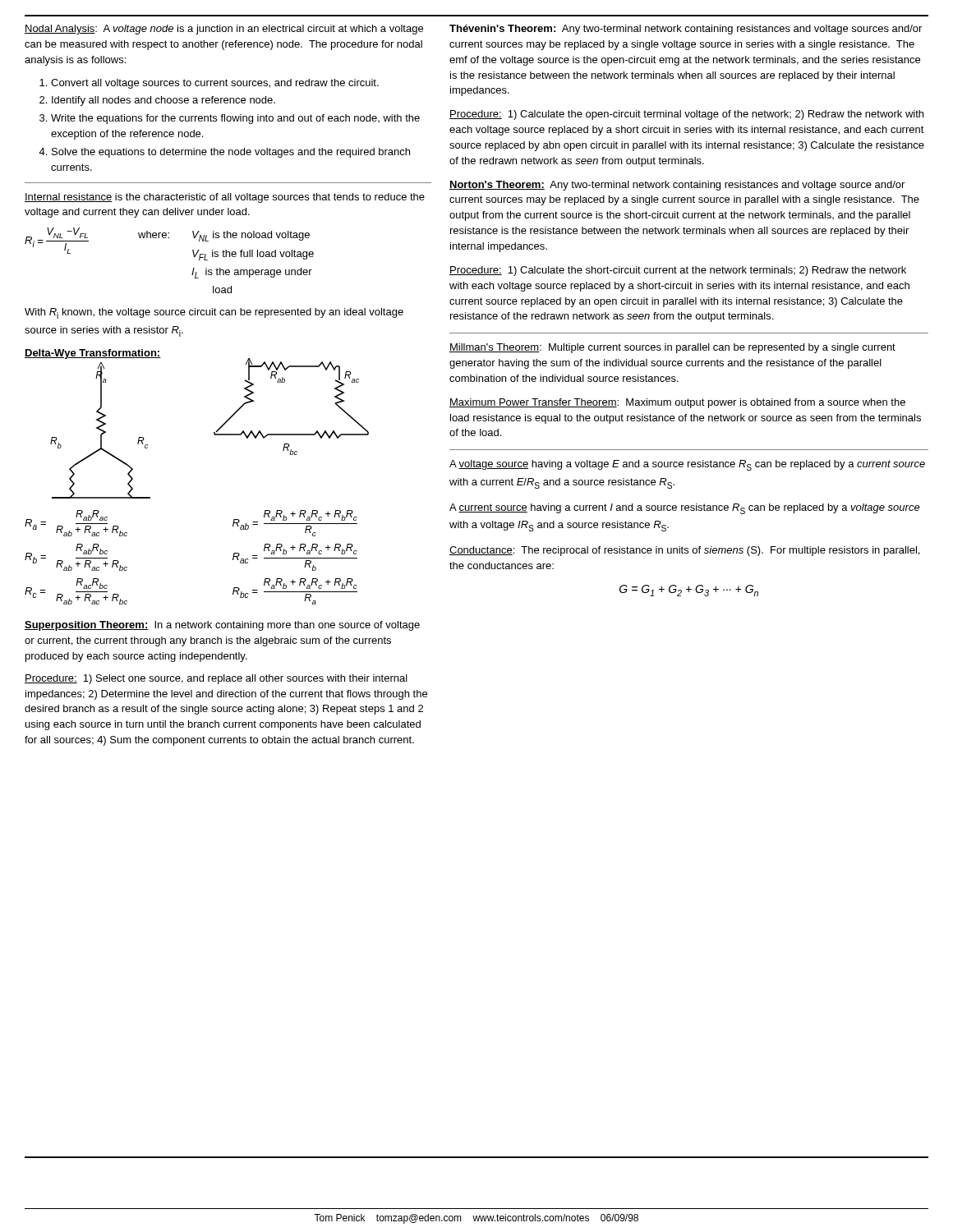Where is the passage that starts "Internal resistance is the characteristic of"?

(x=225, y=204)
